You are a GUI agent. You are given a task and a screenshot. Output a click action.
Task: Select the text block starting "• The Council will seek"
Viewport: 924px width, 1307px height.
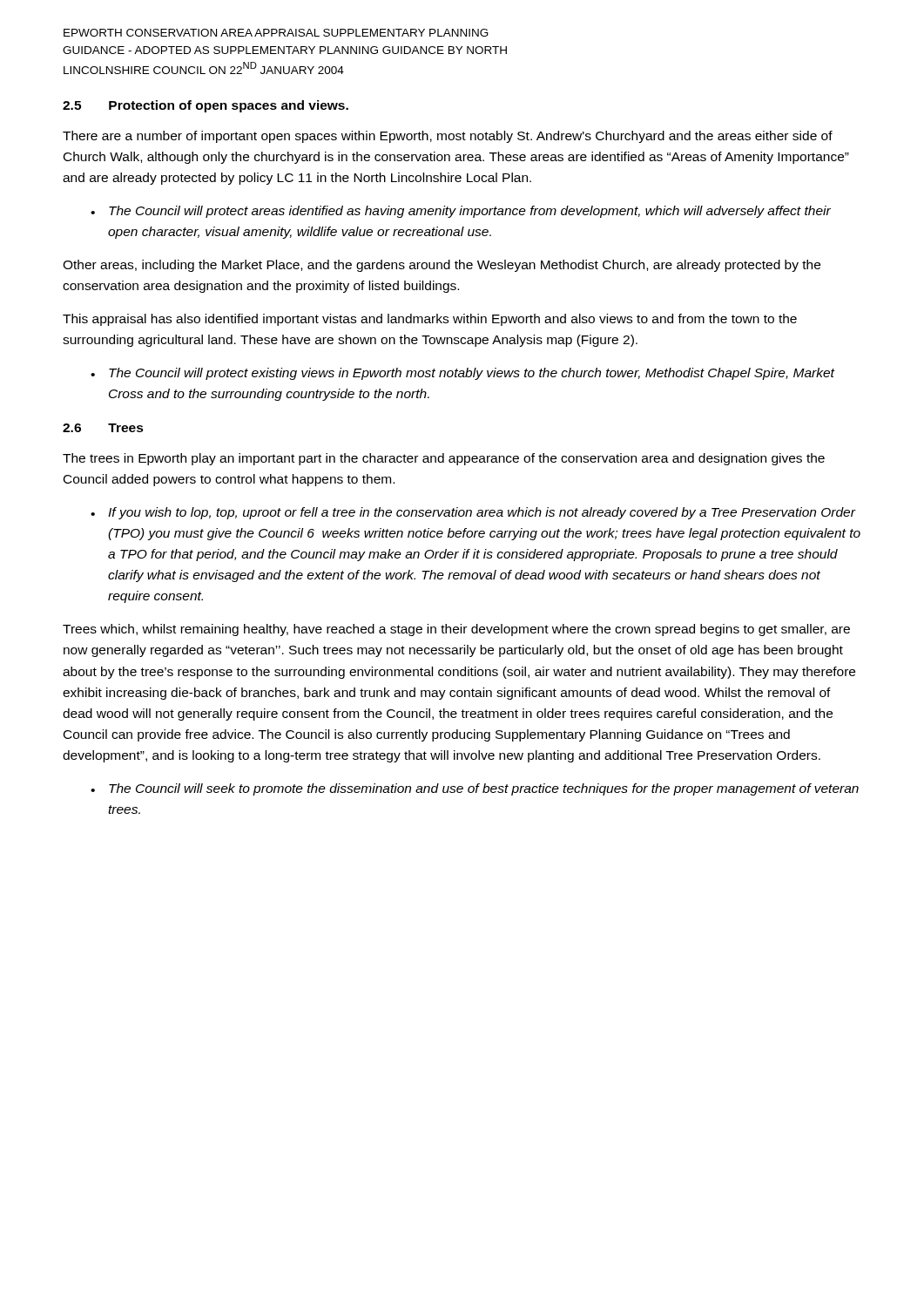point(476,799)
